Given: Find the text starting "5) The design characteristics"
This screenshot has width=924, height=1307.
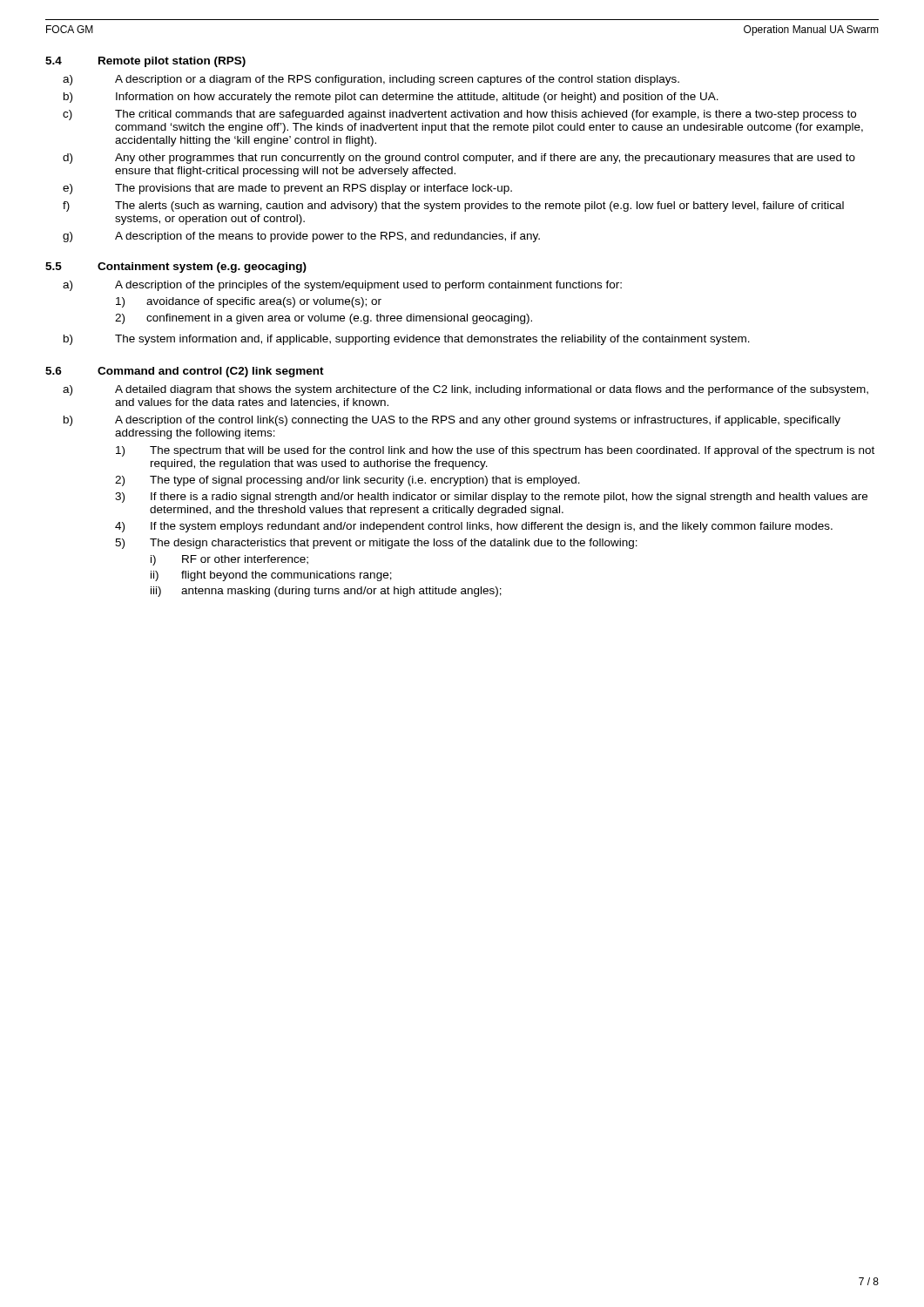Looking at the screenshot, I should [x=376, y=544].
